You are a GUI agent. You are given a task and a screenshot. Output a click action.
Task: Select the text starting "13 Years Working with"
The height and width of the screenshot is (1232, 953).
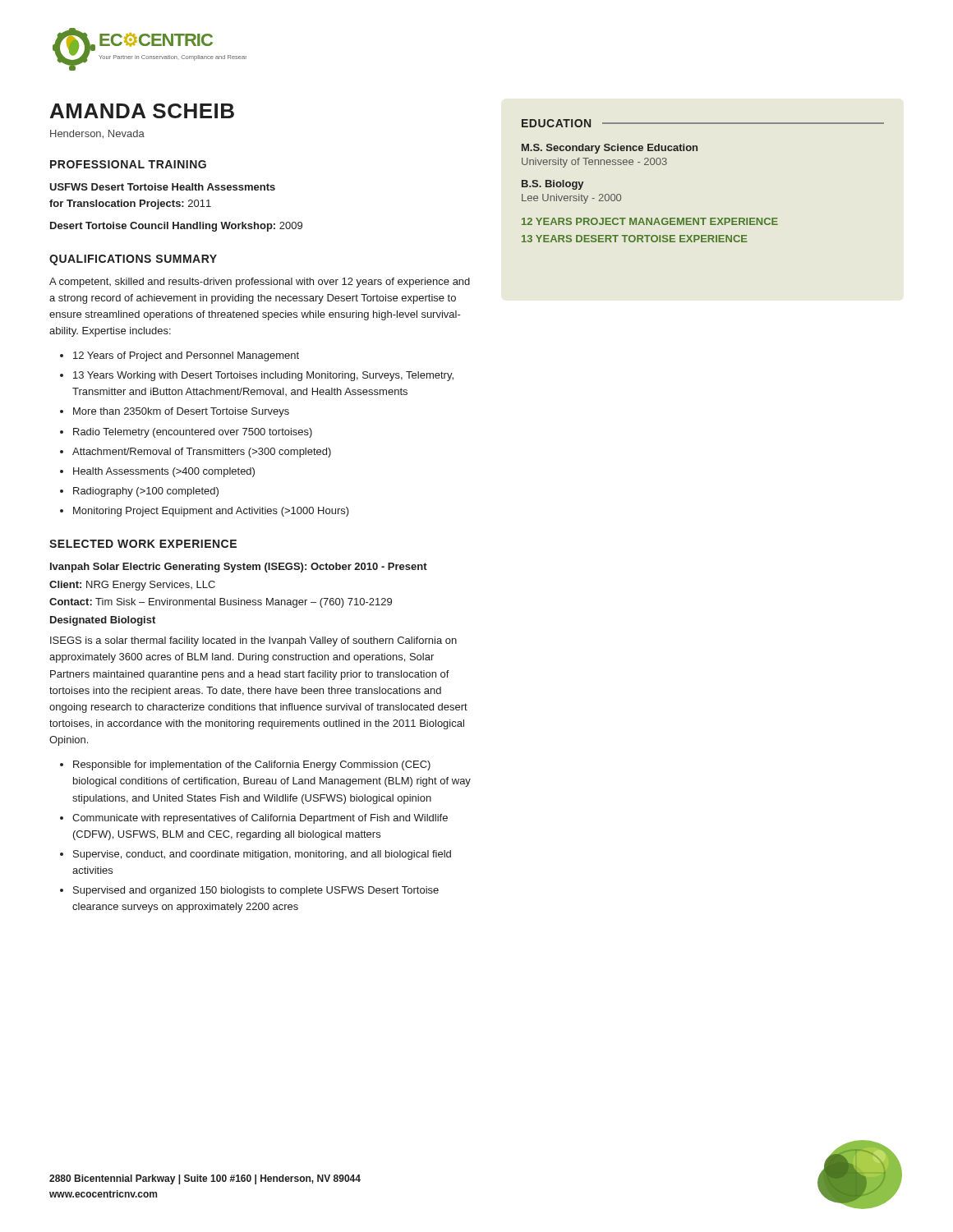coord(263,383)
